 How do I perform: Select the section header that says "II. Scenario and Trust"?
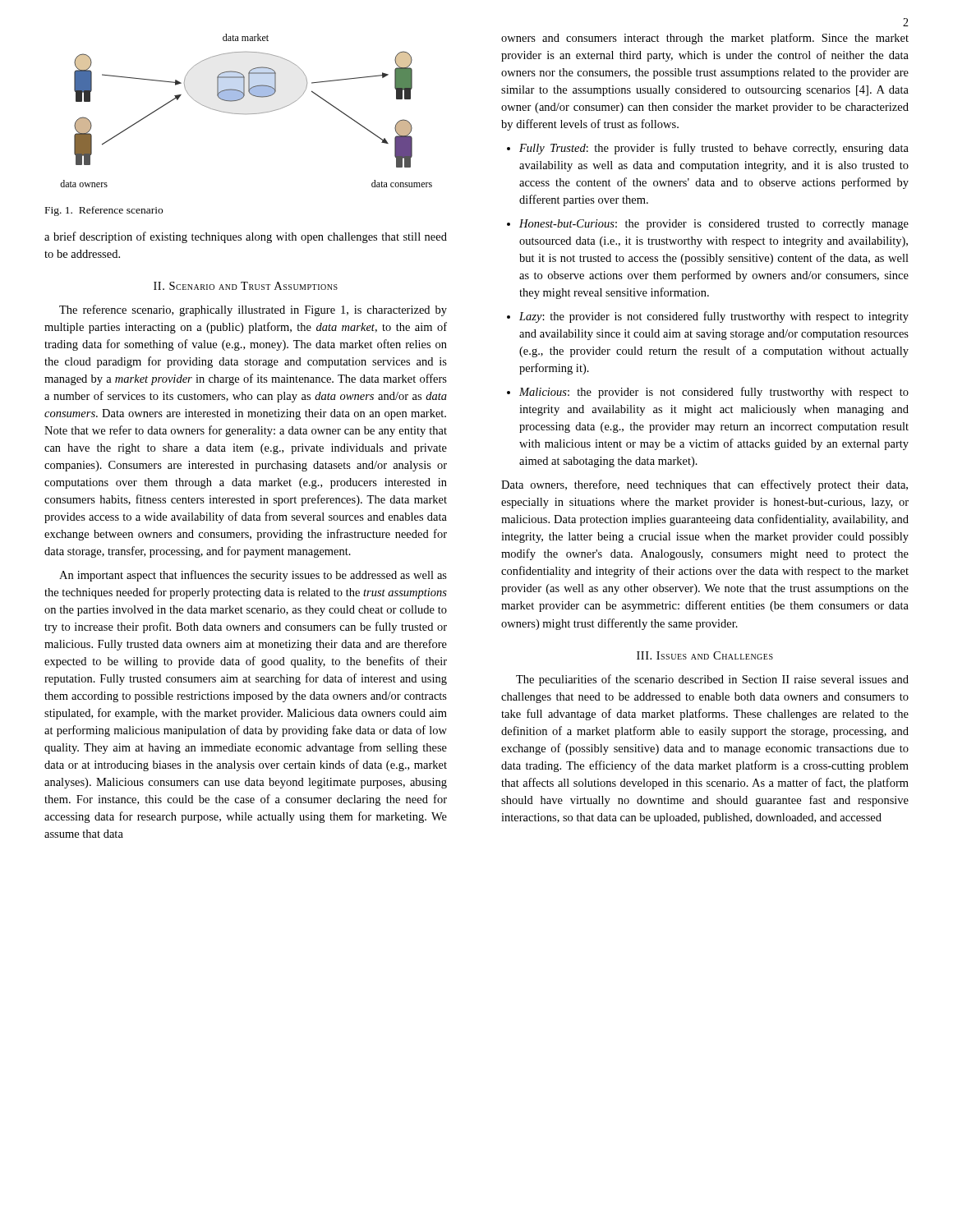[246, 286]
